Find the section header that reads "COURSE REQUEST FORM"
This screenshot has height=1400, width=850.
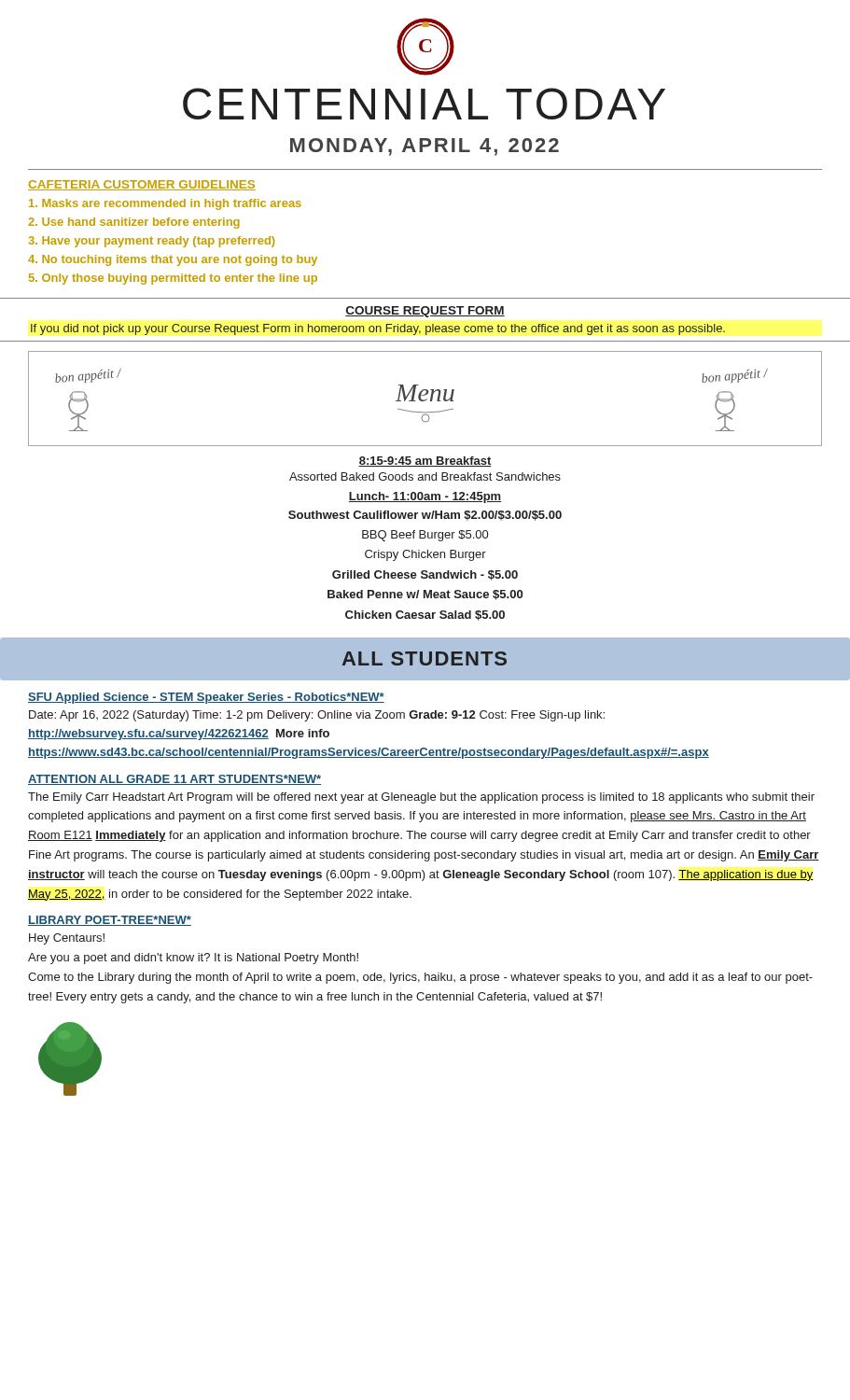(x=425, y=310)
